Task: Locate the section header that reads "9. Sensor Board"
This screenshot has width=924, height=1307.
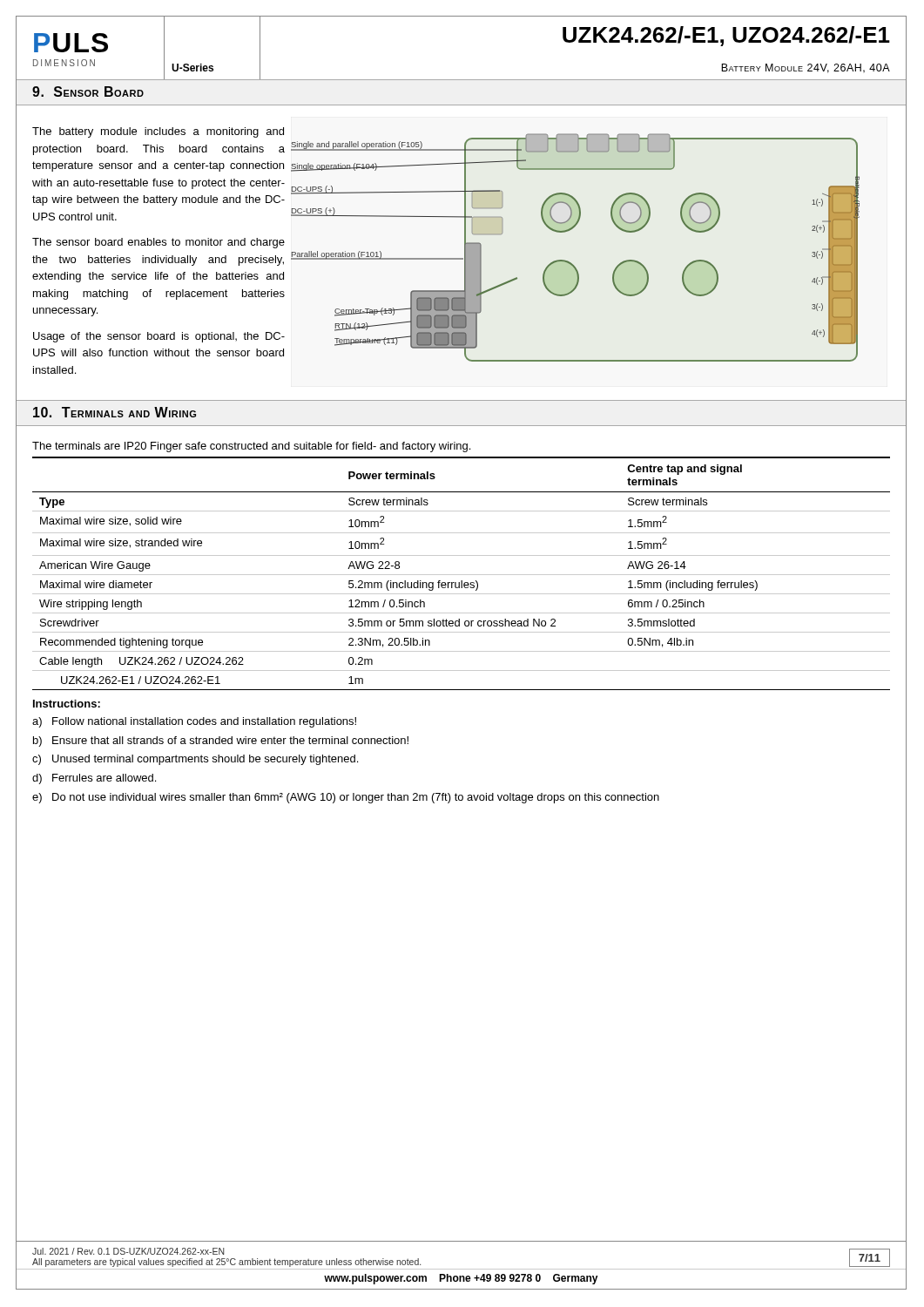Action: (461, 92)
